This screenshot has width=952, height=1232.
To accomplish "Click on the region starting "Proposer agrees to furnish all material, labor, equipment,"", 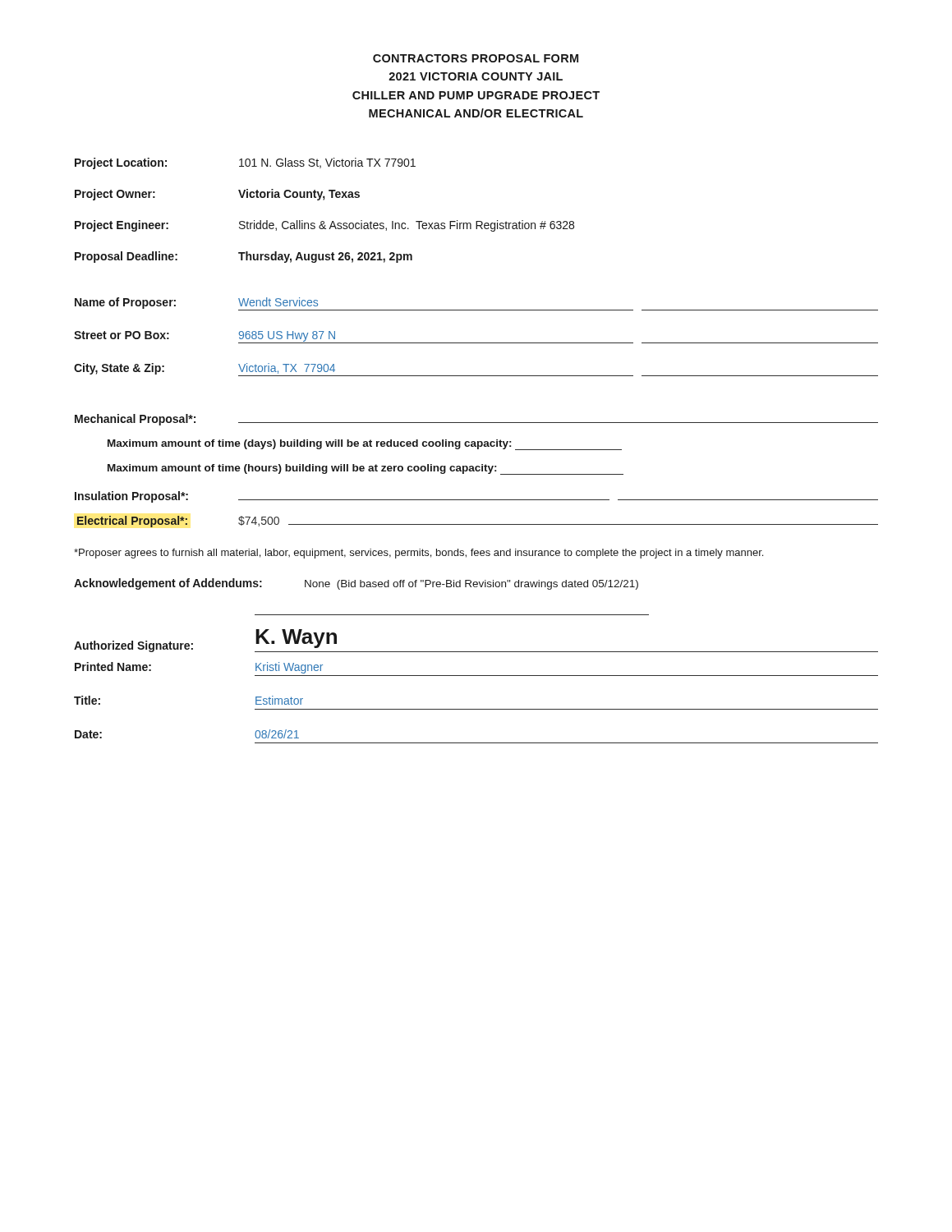I will (419, 552).
